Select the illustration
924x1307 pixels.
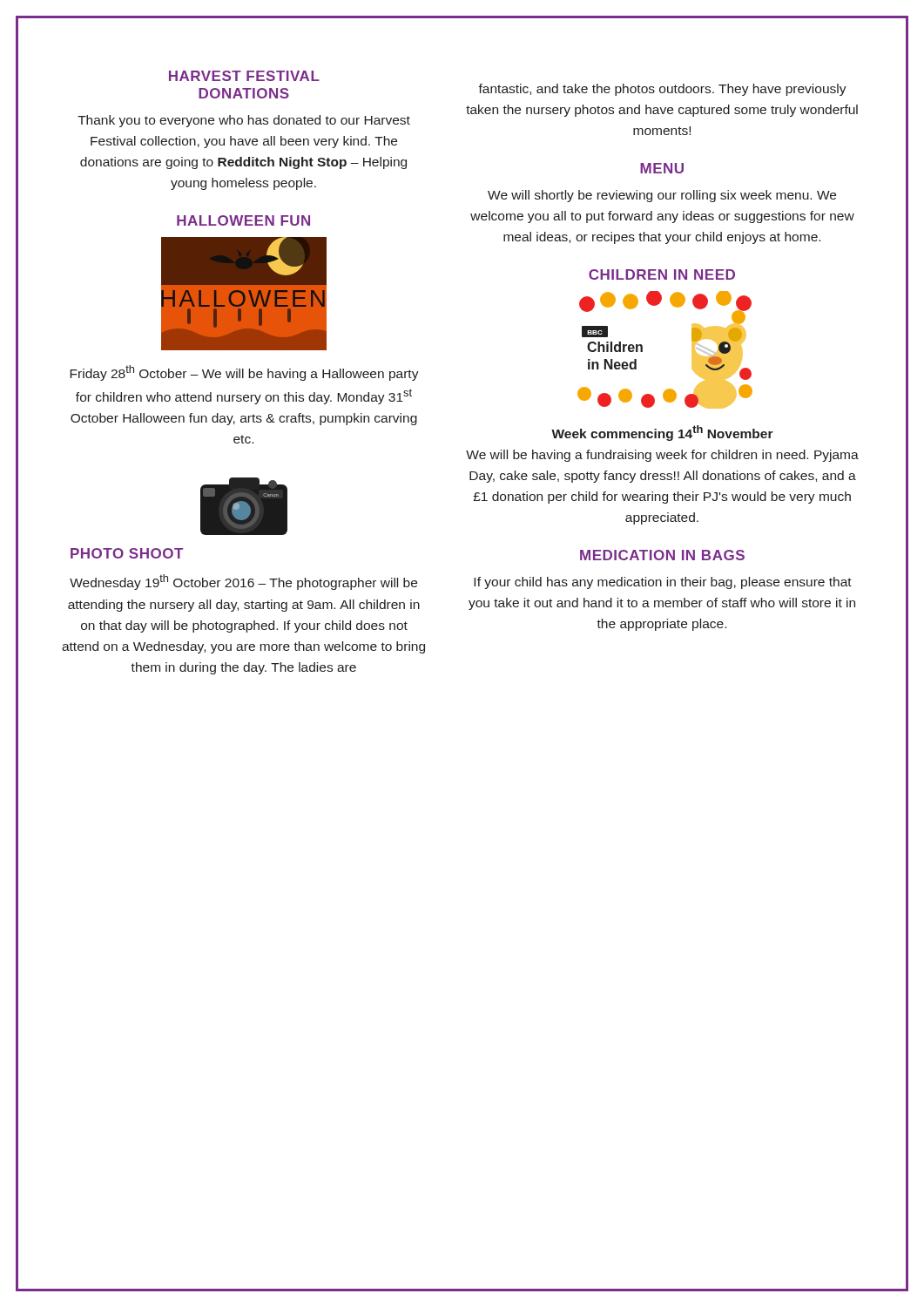tap(244, 295)
